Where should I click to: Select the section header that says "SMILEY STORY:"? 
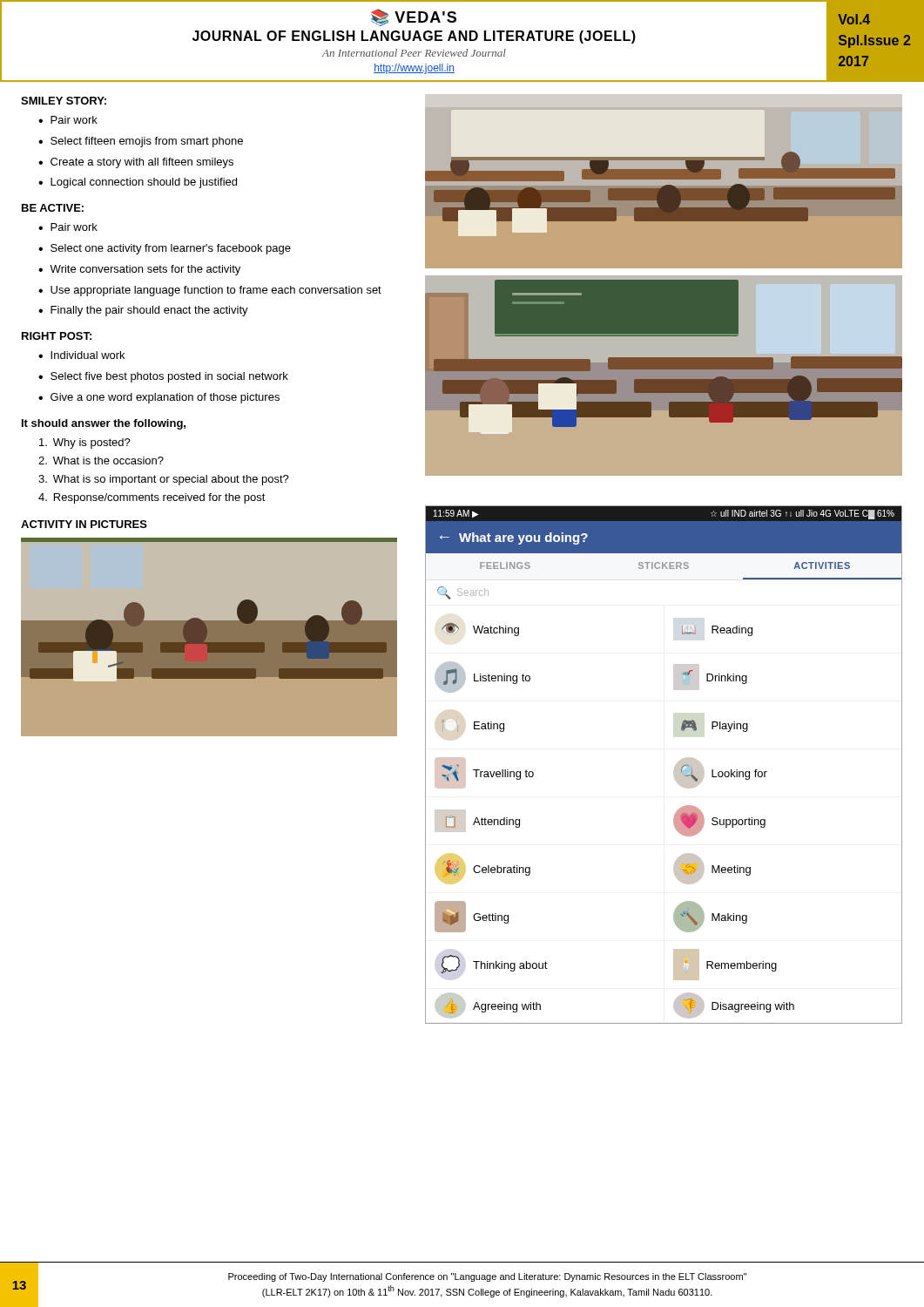pos(64,101)
